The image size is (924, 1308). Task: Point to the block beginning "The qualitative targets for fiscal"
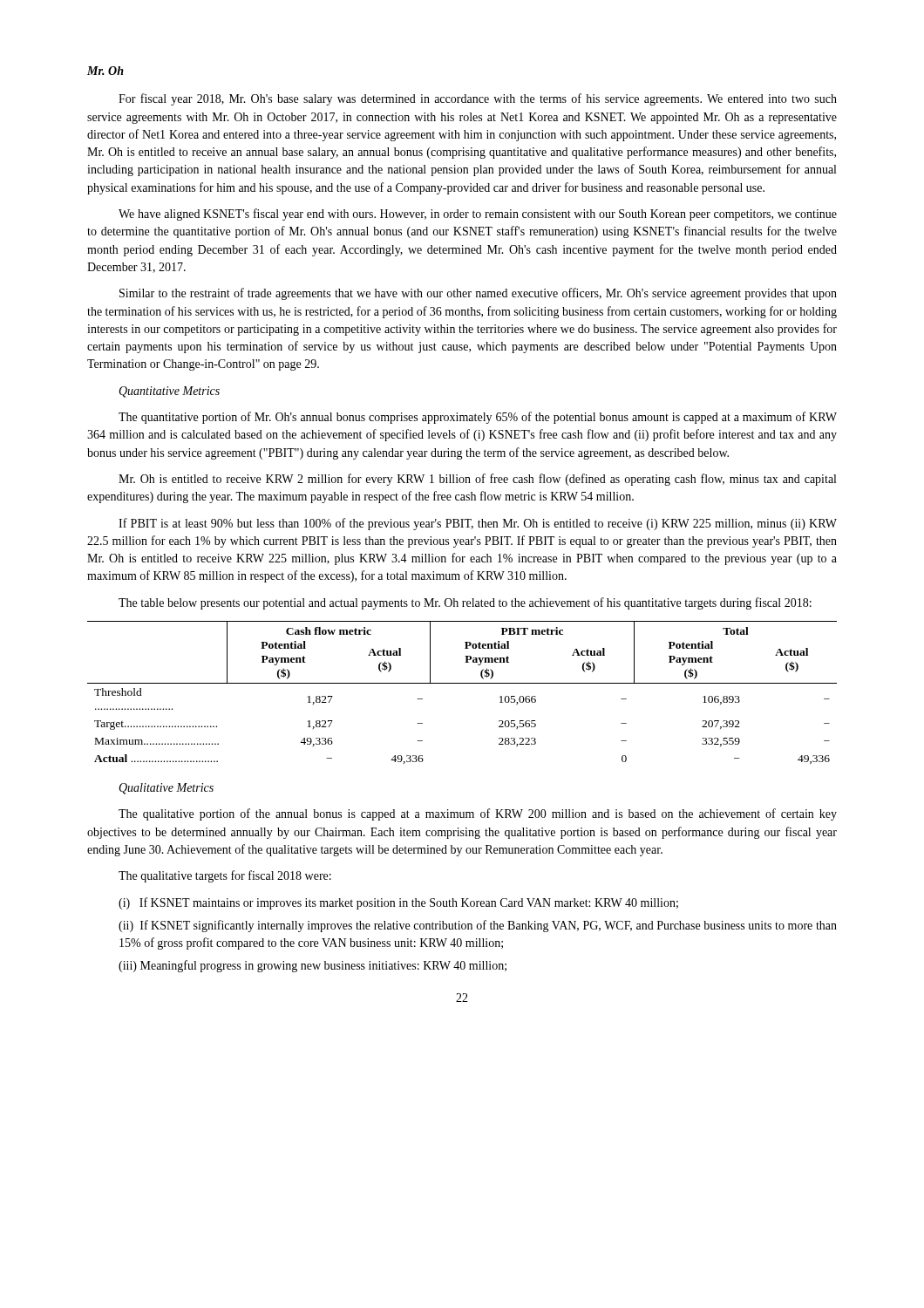point(225,876)
